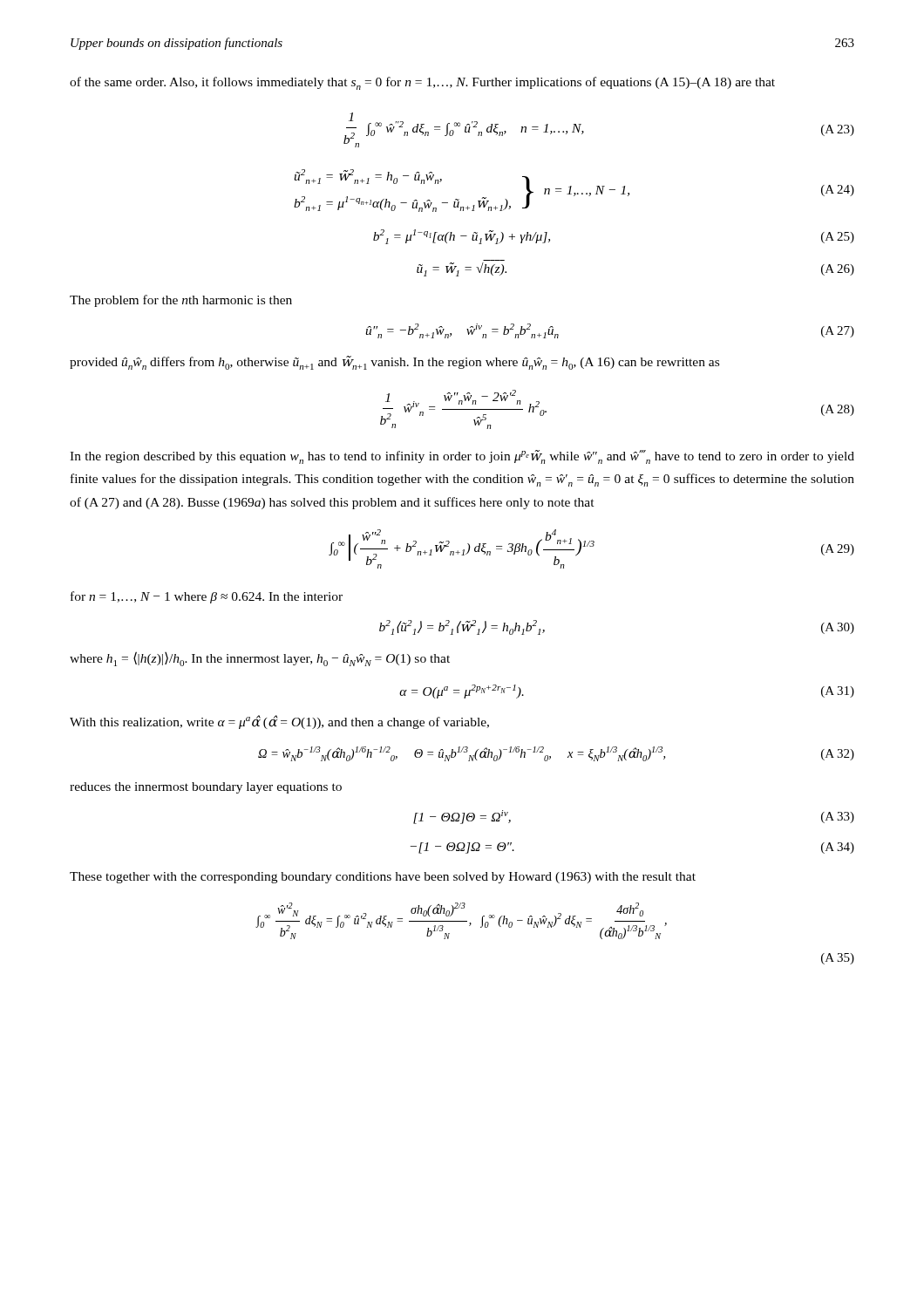Screen dimensions: 1308x924
Task: Locate the formula that opens with "1b2n ∫0∞ ŵ′′2n dξn ="
Action: (x=597, y=130)
